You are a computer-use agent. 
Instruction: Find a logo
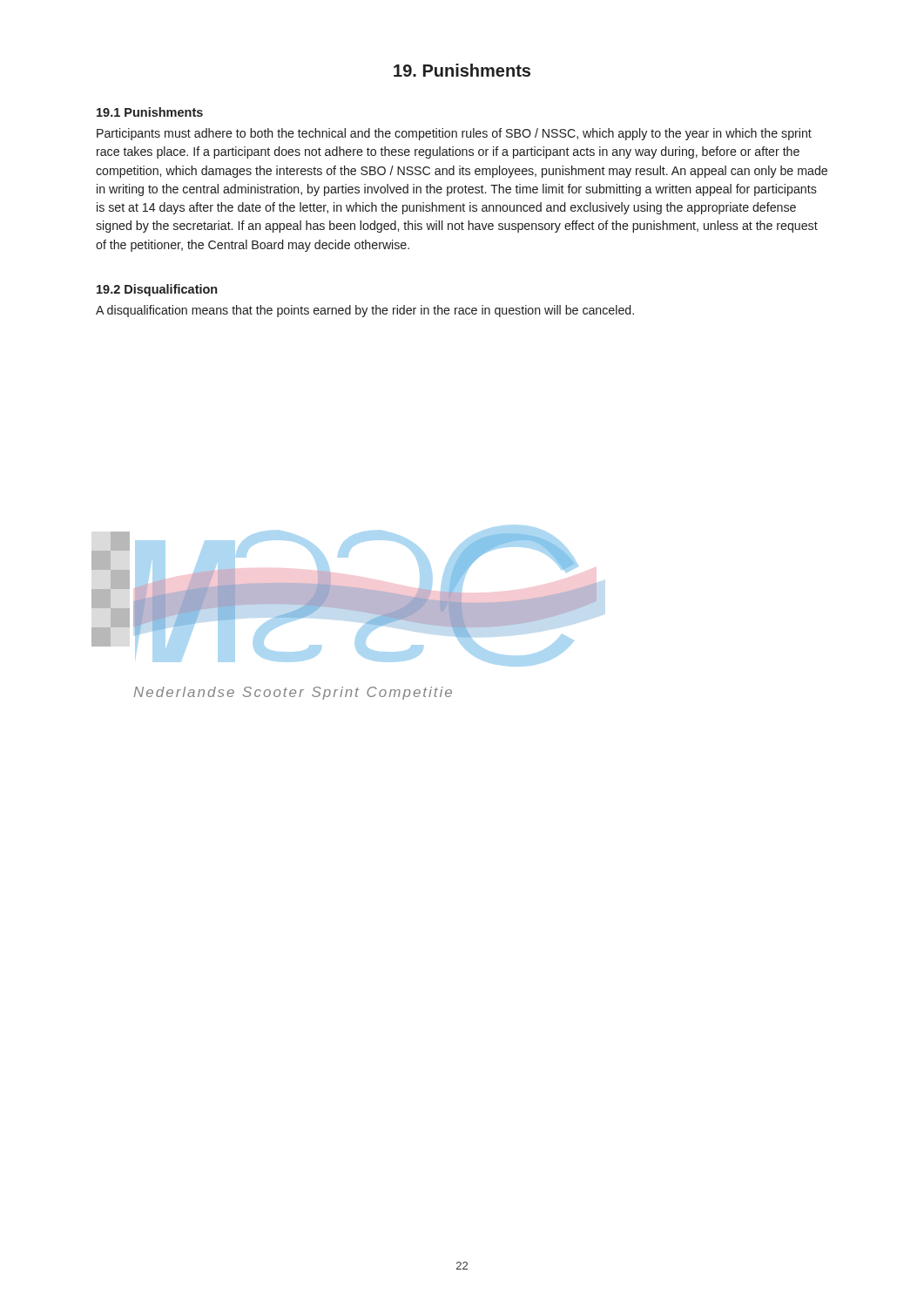(x=353, y=614)
